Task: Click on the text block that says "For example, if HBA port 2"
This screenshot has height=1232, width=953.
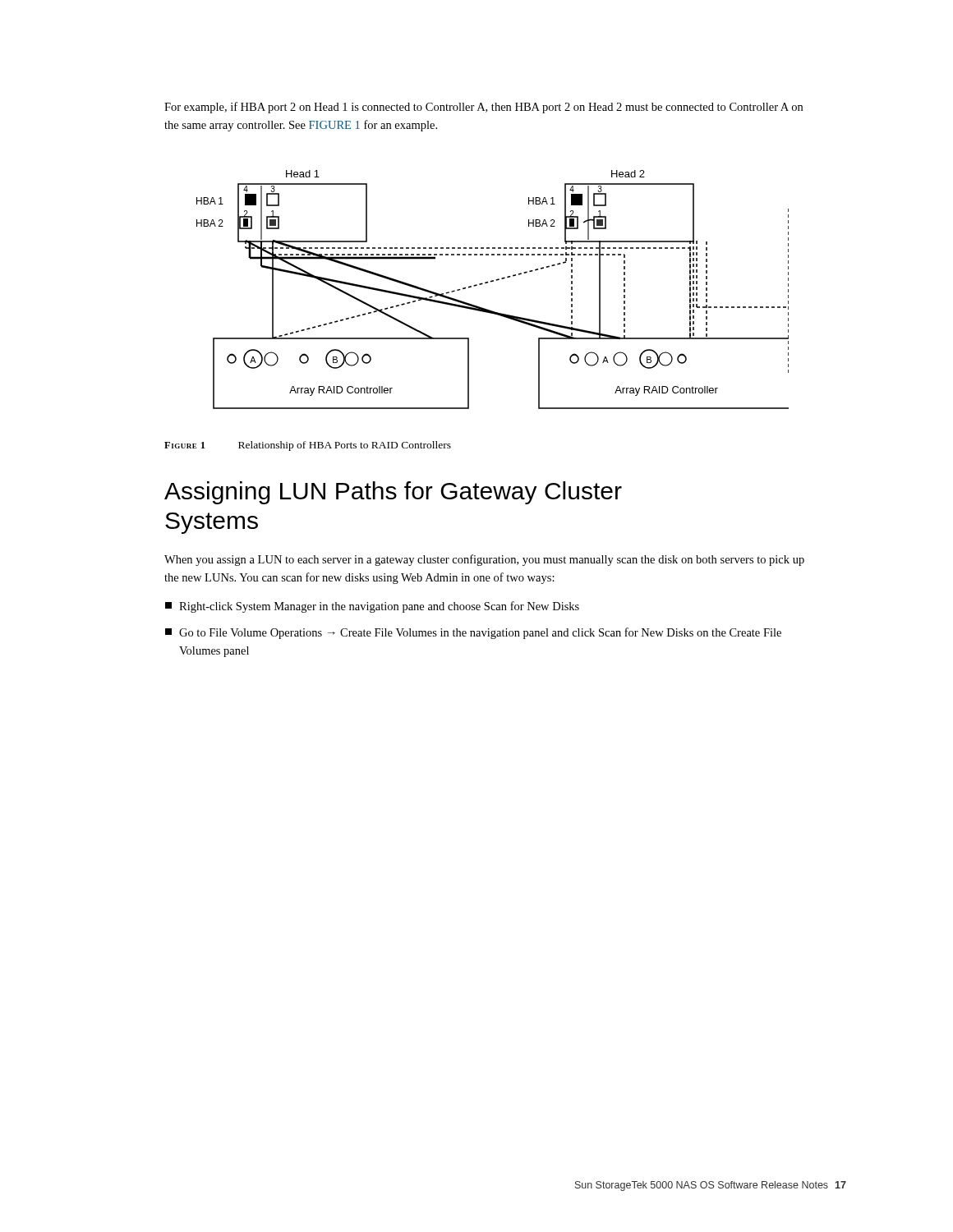Action: (x=484, y=116)
